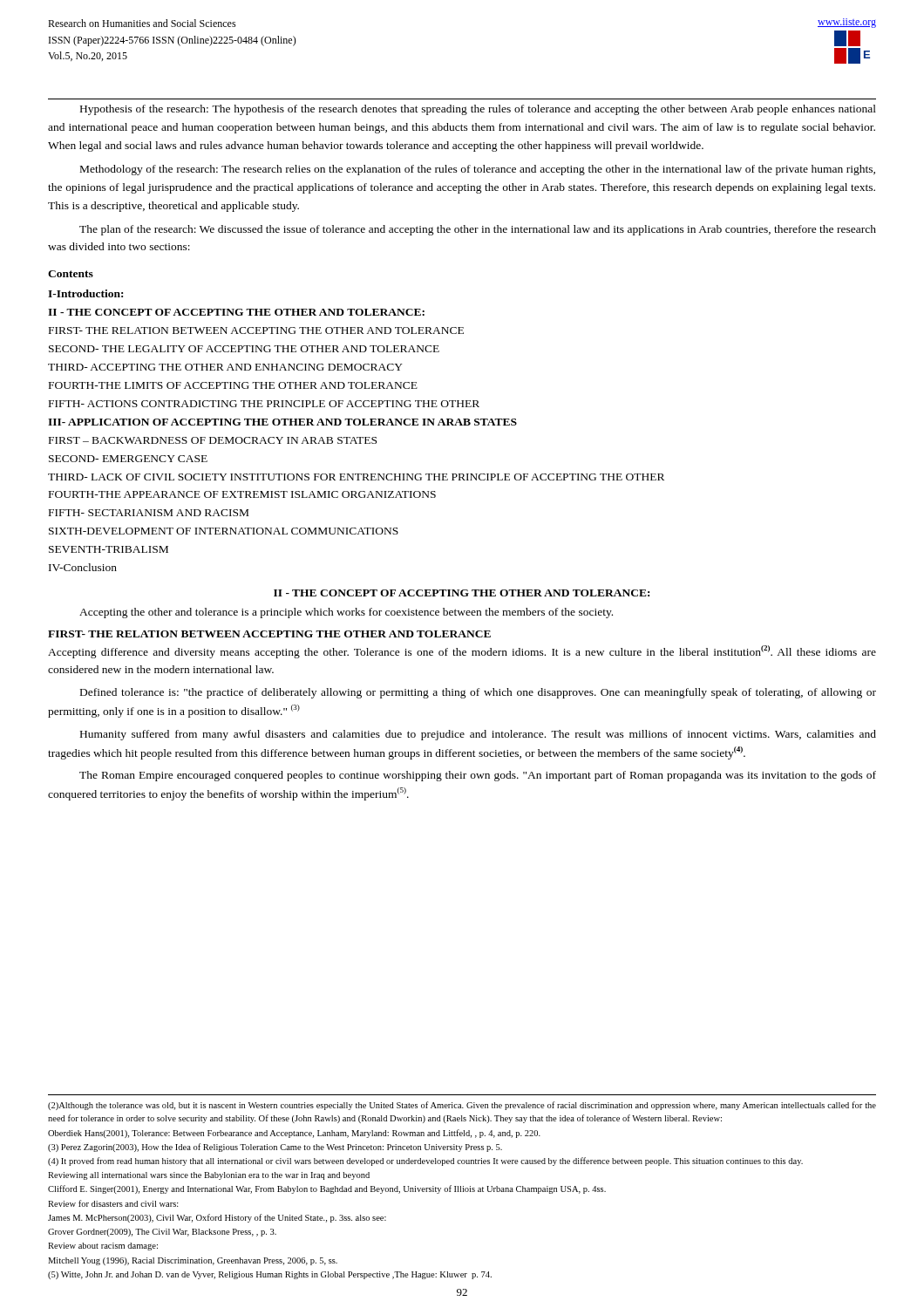Locate the passage starting "FIFTH- SECTARIANISM AND RACISM"
The image size is (924, 1308).
pos(149,513)
